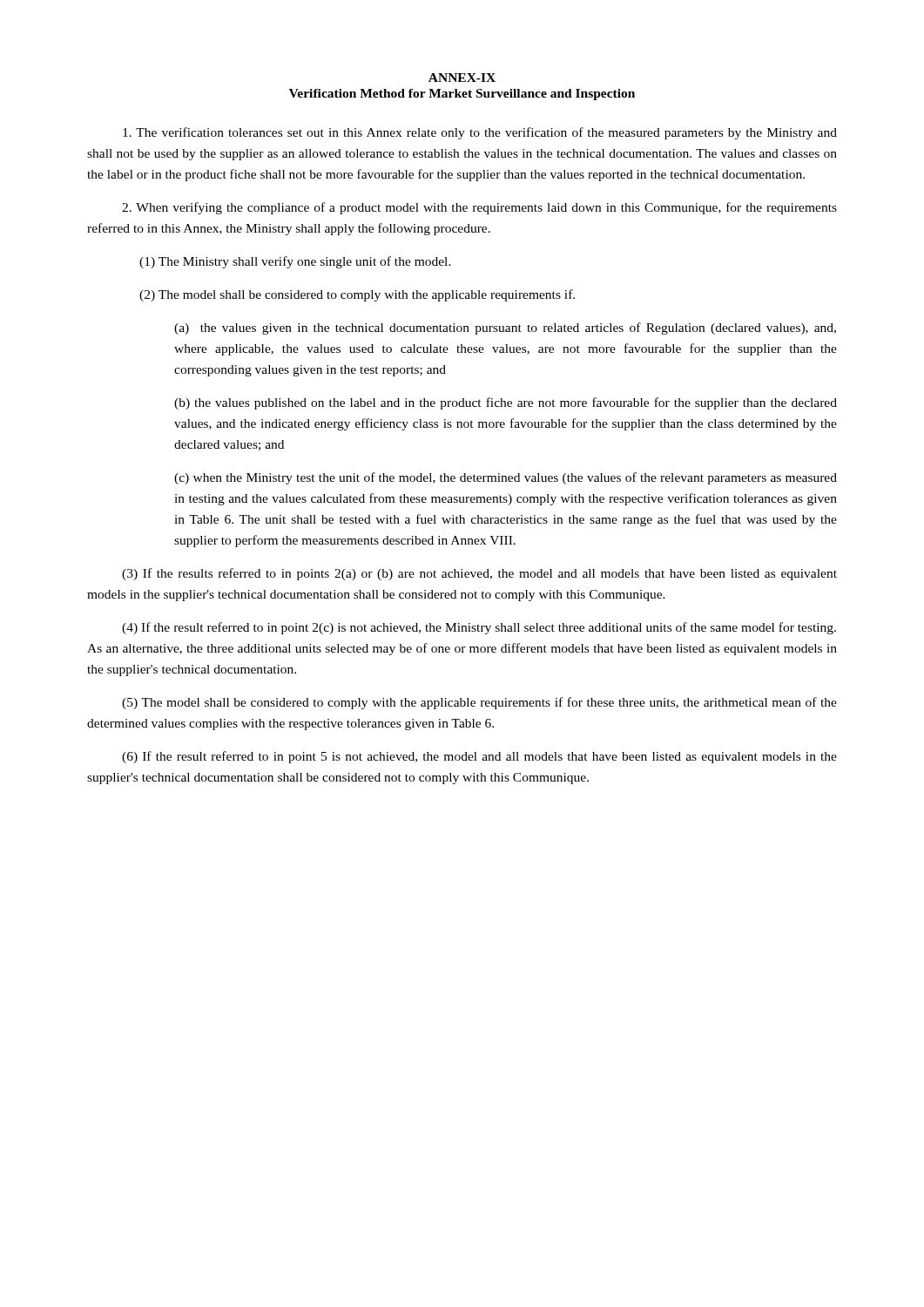Viewport: 924px width, 1307px height.
Task: Locate the list item with the text "(b) the values published on the"
Action: (506, 423)
